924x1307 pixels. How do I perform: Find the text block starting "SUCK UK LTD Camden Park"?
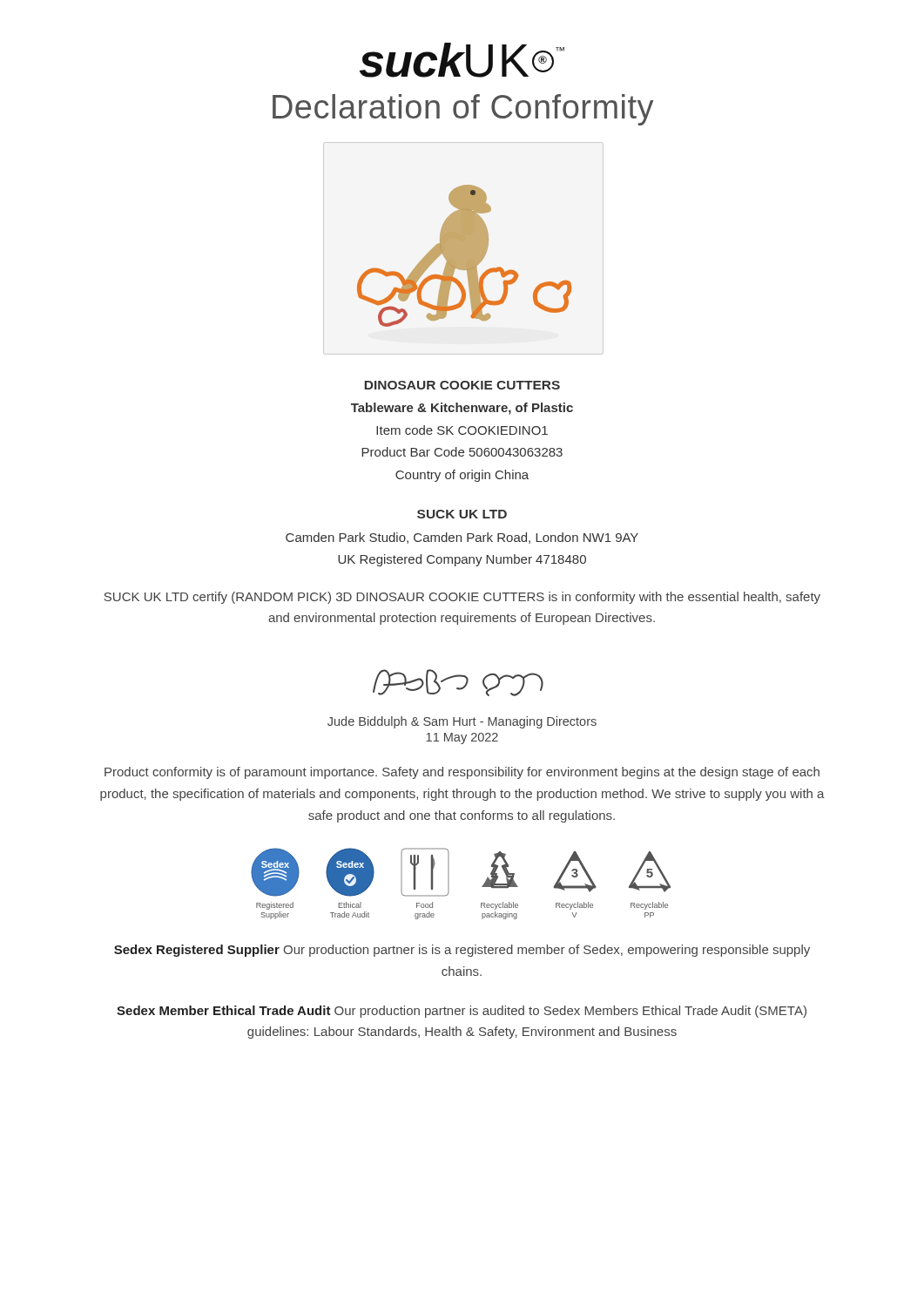point(462,537)
